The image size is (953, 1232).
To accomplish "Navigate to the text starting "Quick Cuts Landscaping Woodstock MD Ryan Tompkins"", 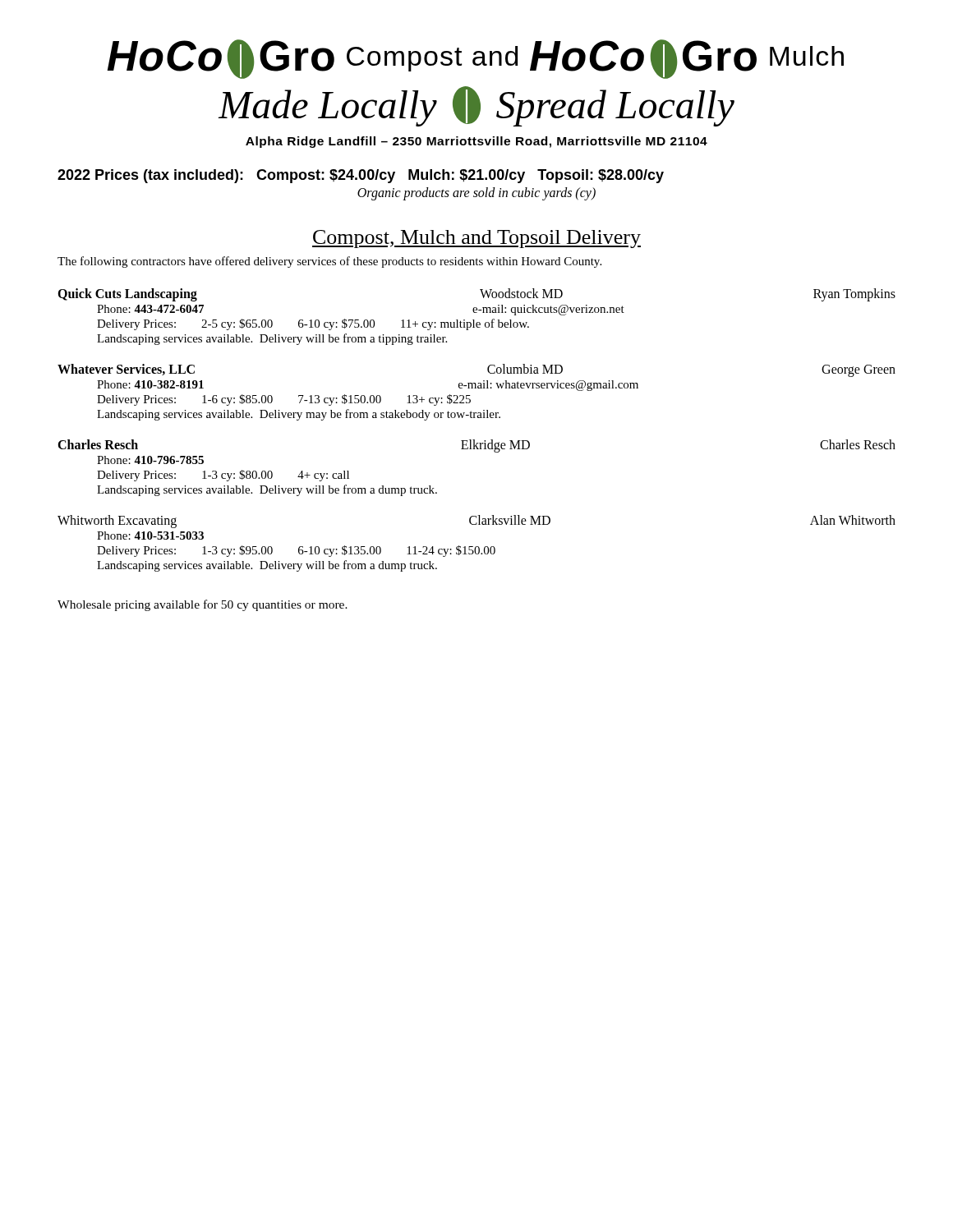I will coord(476,316).
